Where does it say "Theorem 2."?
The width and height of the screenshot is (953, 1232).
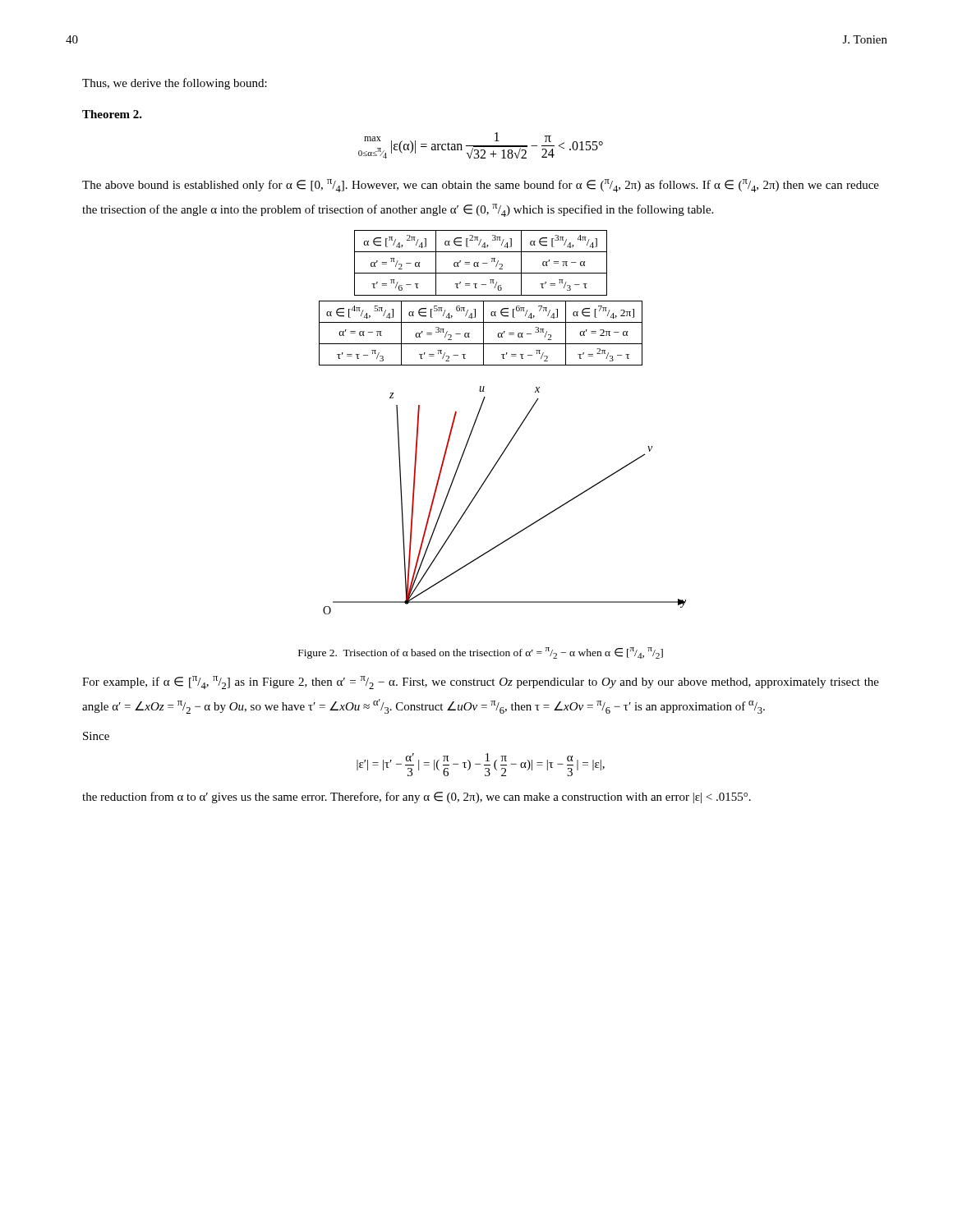click(x=112, y=114)
